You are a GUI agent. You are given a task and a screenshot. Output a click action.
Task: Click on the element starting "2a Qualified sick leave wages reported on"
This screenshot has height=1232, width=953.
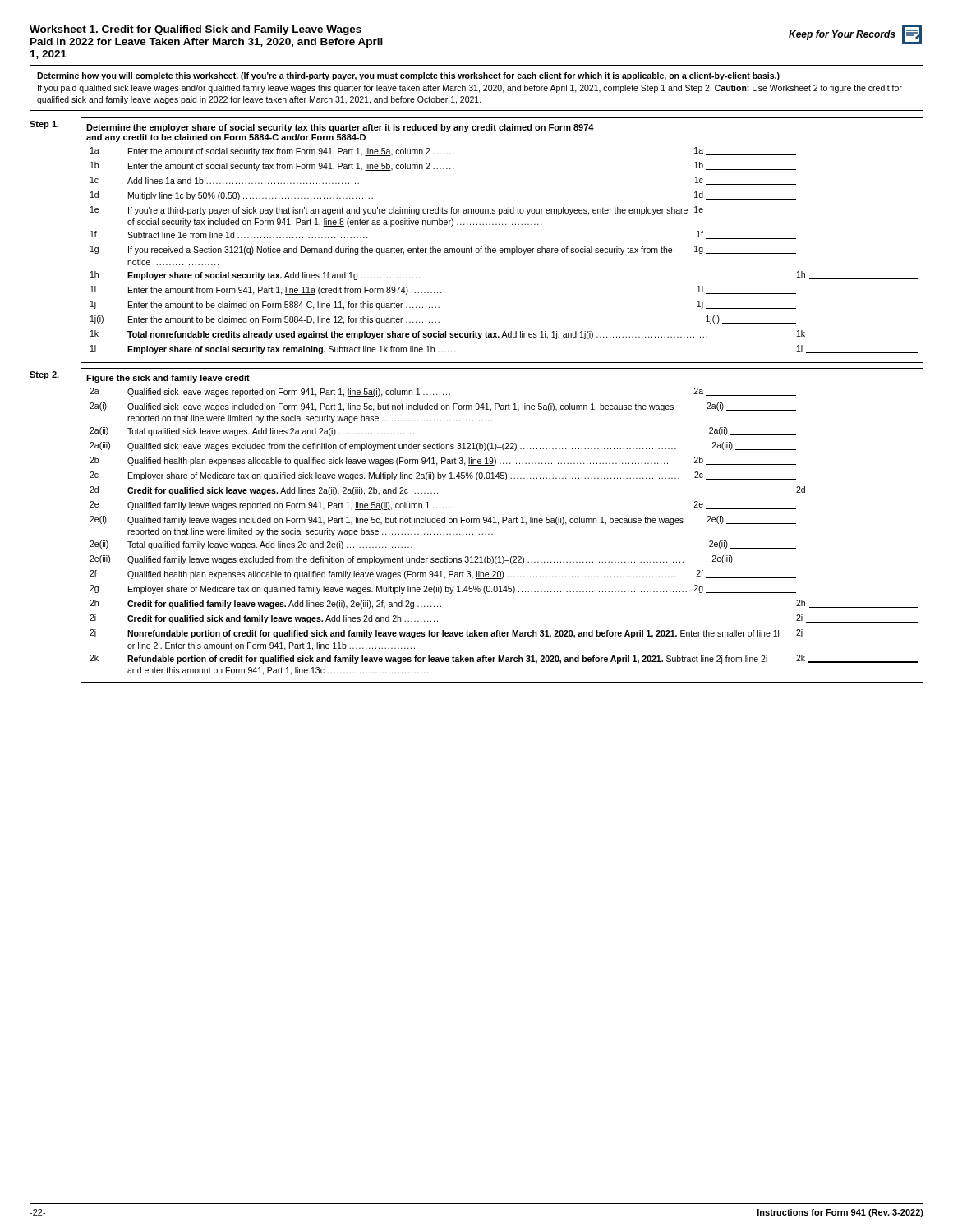tap(441, 392)
